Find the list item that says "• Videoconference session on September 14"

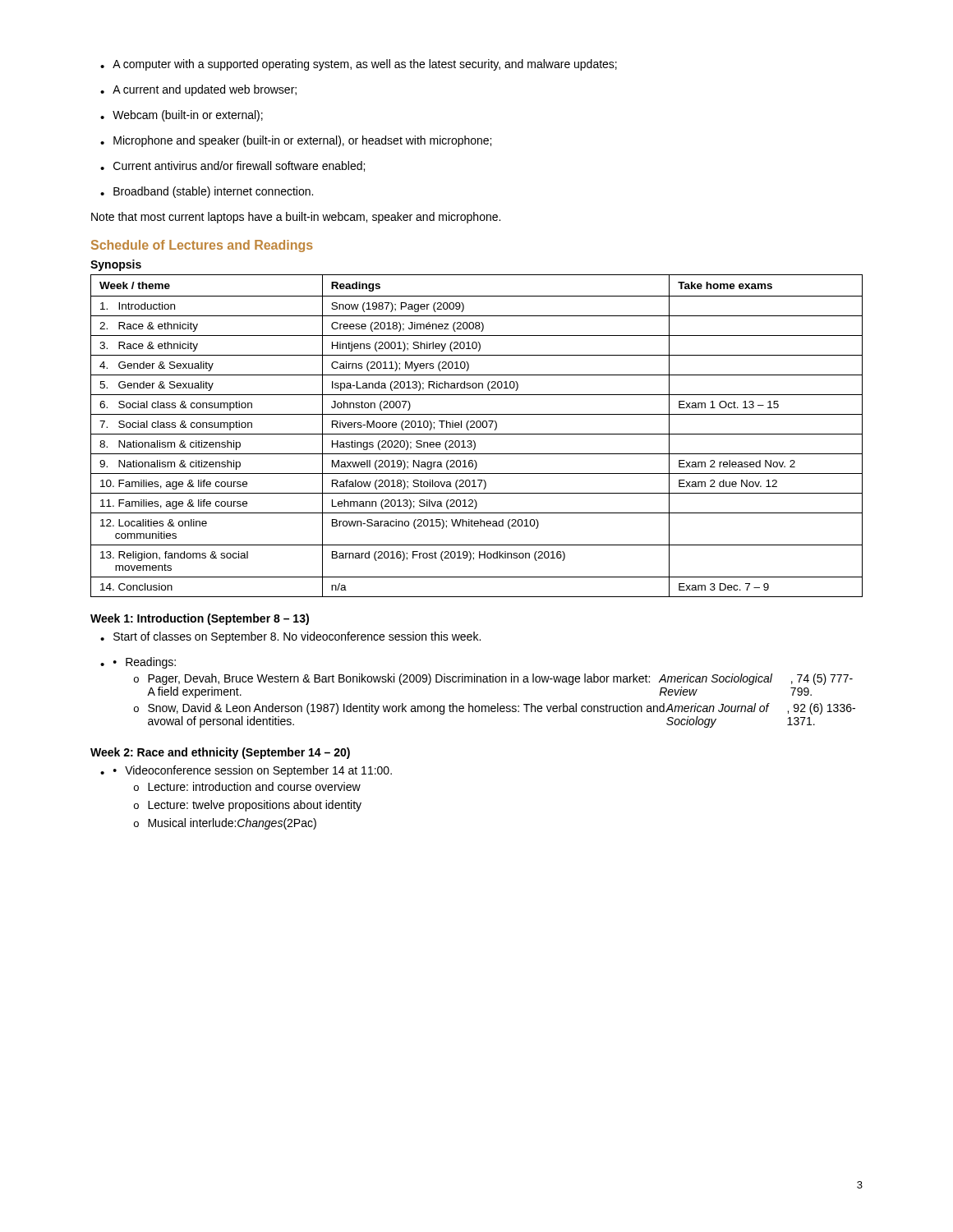(x=246, y=771)
